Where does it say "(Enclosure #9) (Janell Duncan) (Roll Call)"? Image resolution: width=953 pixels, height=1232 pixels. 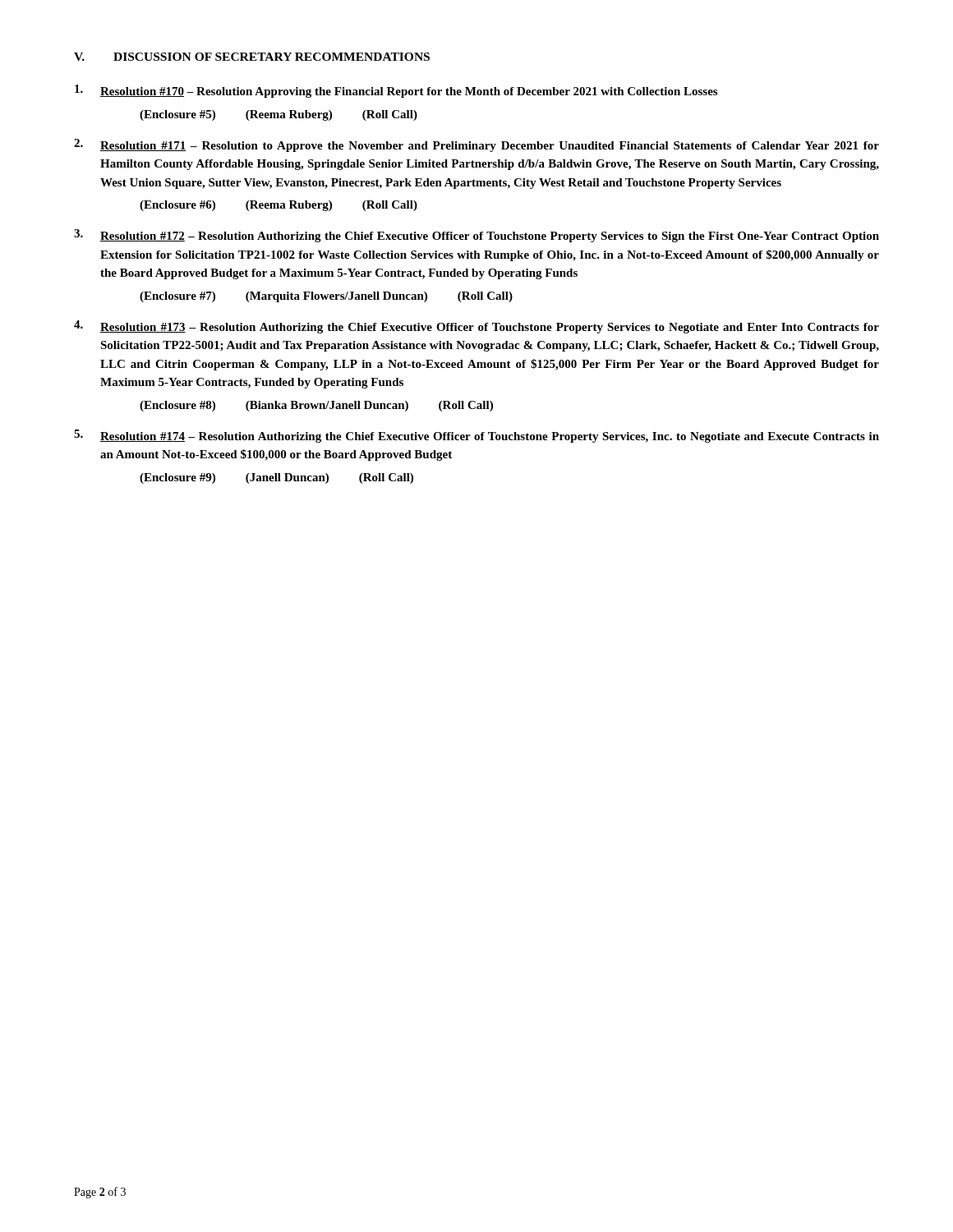277,477
